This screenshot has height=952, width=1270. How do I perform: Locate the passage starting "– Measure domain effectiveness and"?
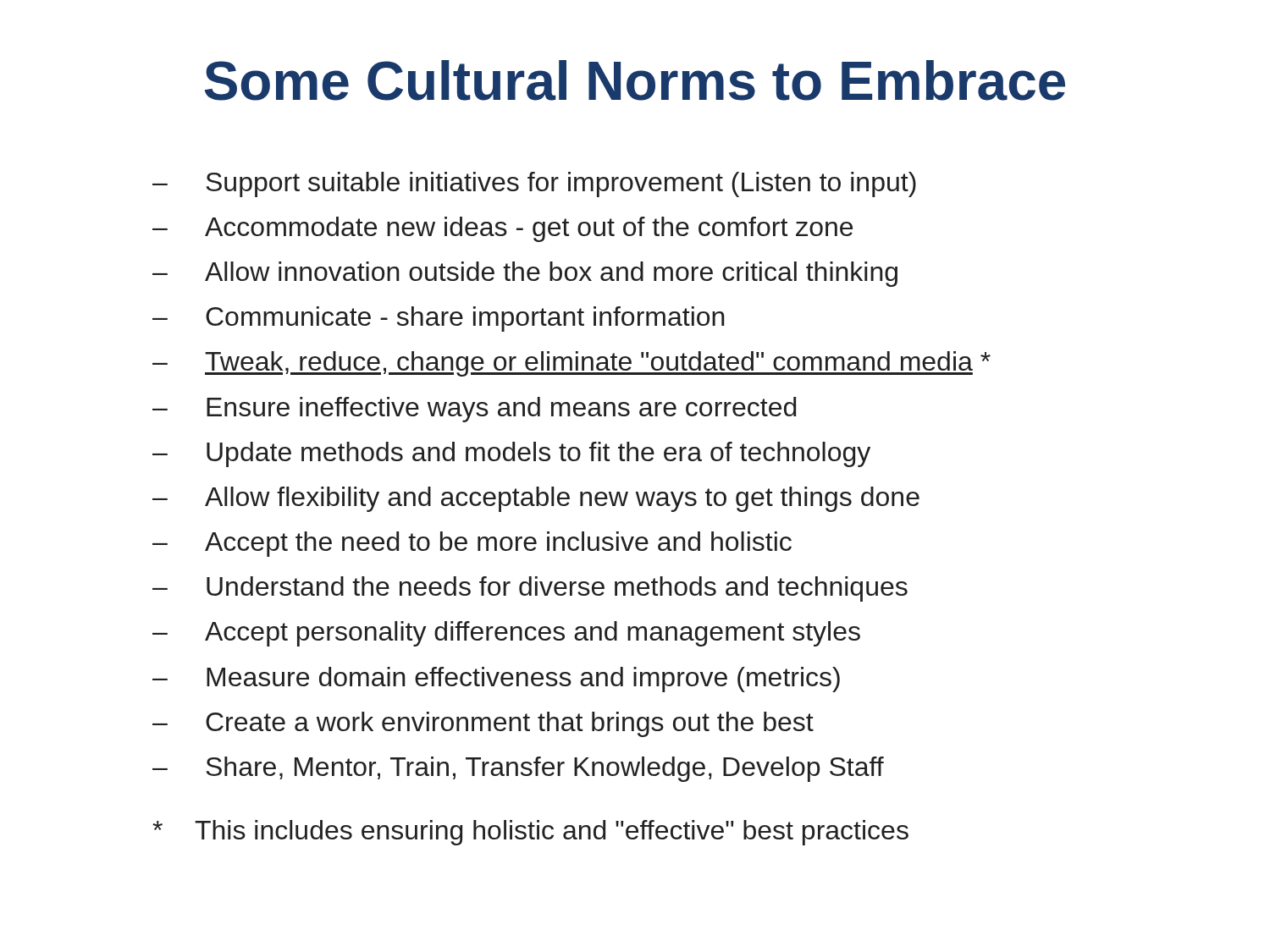tap(660, 677)
